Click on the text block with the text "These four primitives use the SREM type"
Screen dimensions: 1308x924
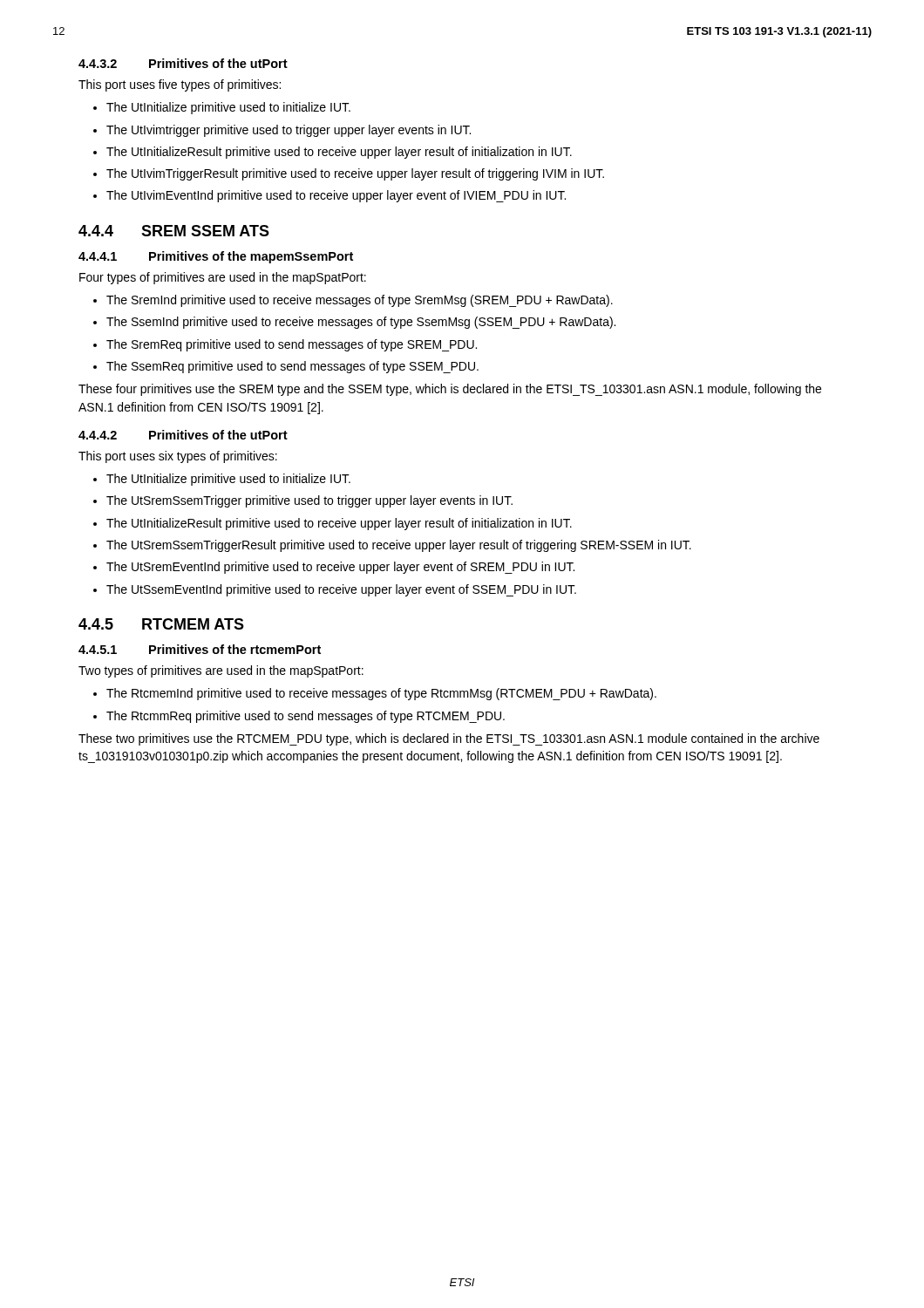point(462,398)
